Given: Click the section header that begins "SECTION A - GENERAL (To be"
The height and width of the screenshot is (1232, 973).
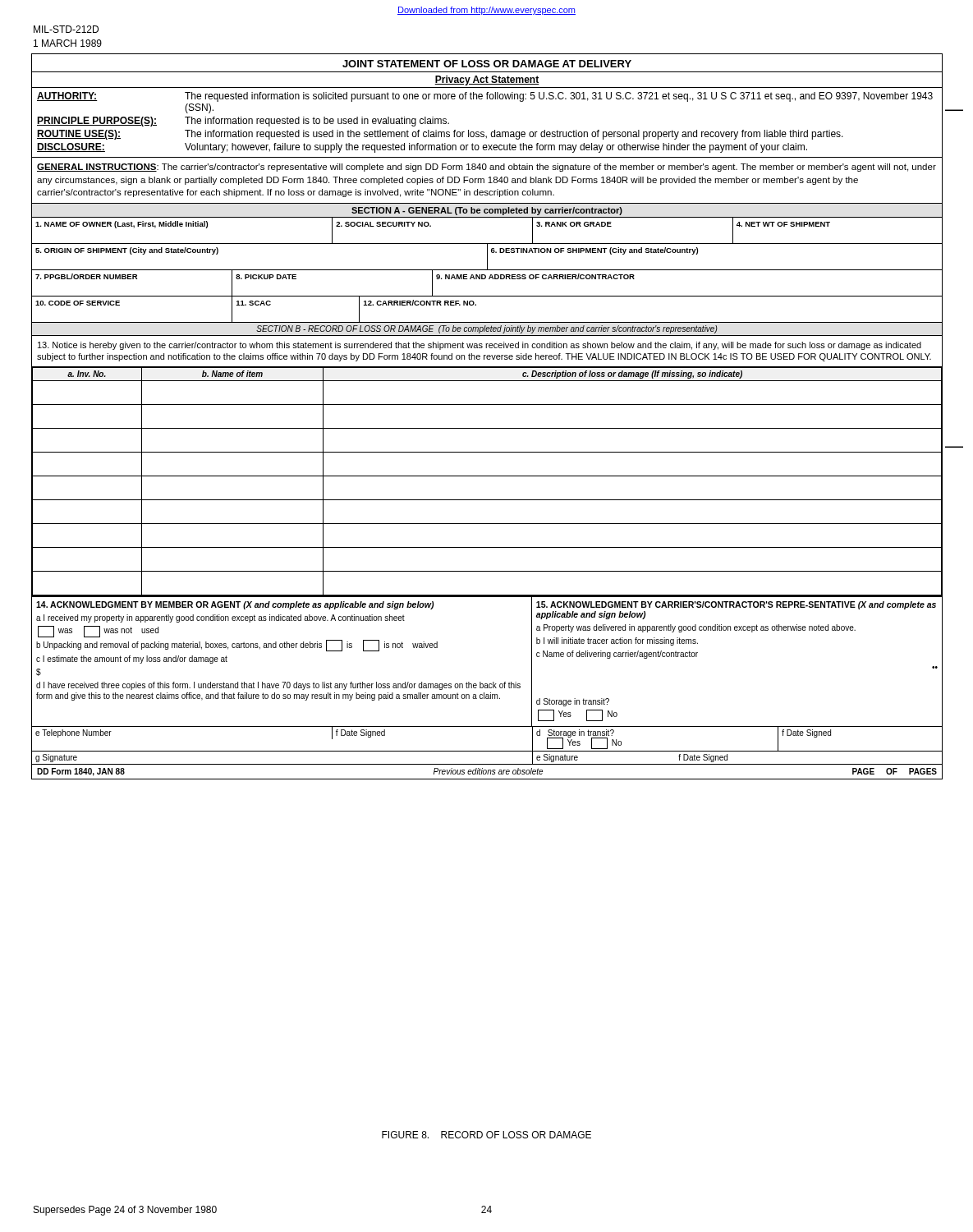Looking at the screenshot, I should point(487,210).
